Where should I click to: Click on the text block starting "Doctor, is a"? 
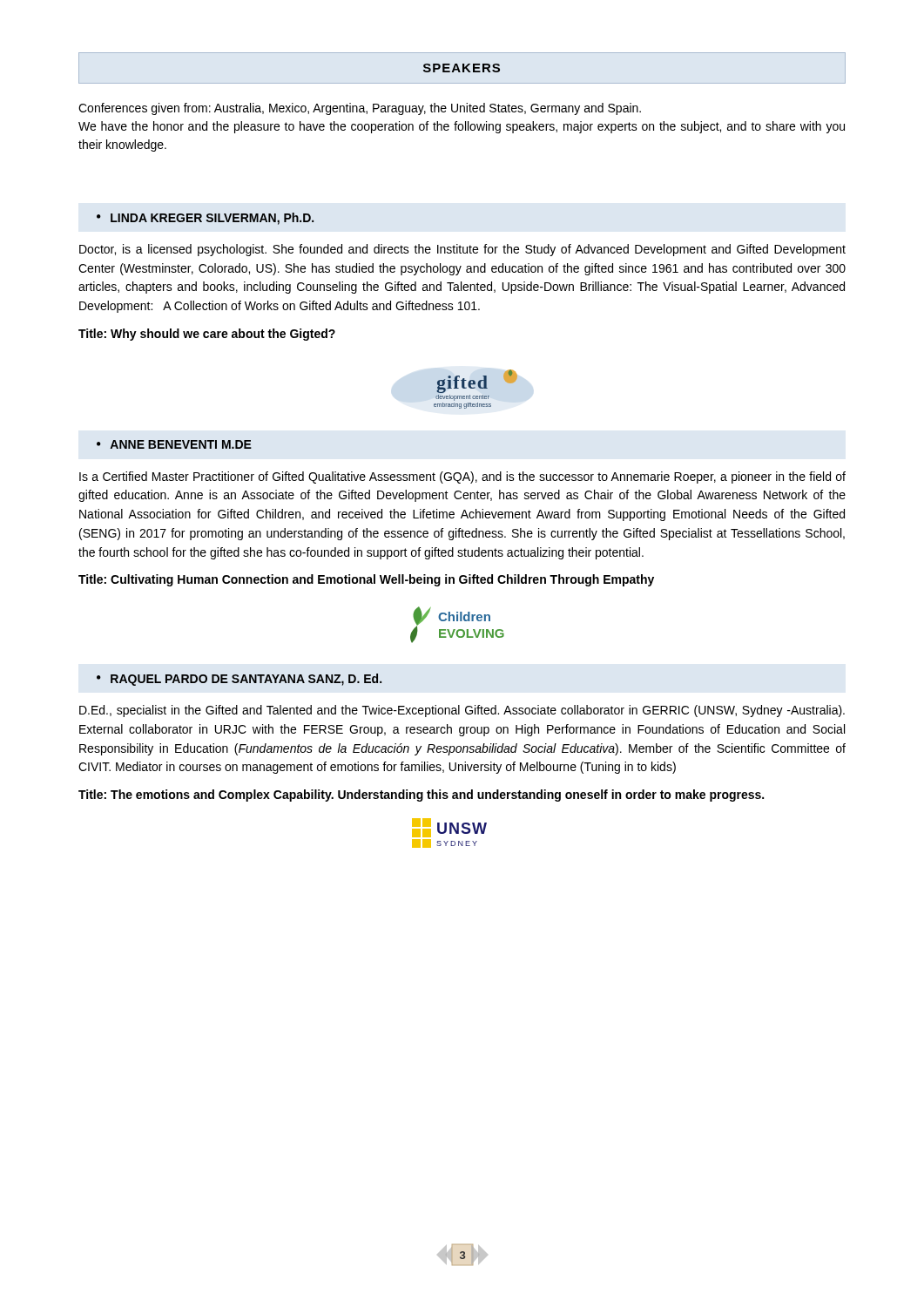coord(462,278)
